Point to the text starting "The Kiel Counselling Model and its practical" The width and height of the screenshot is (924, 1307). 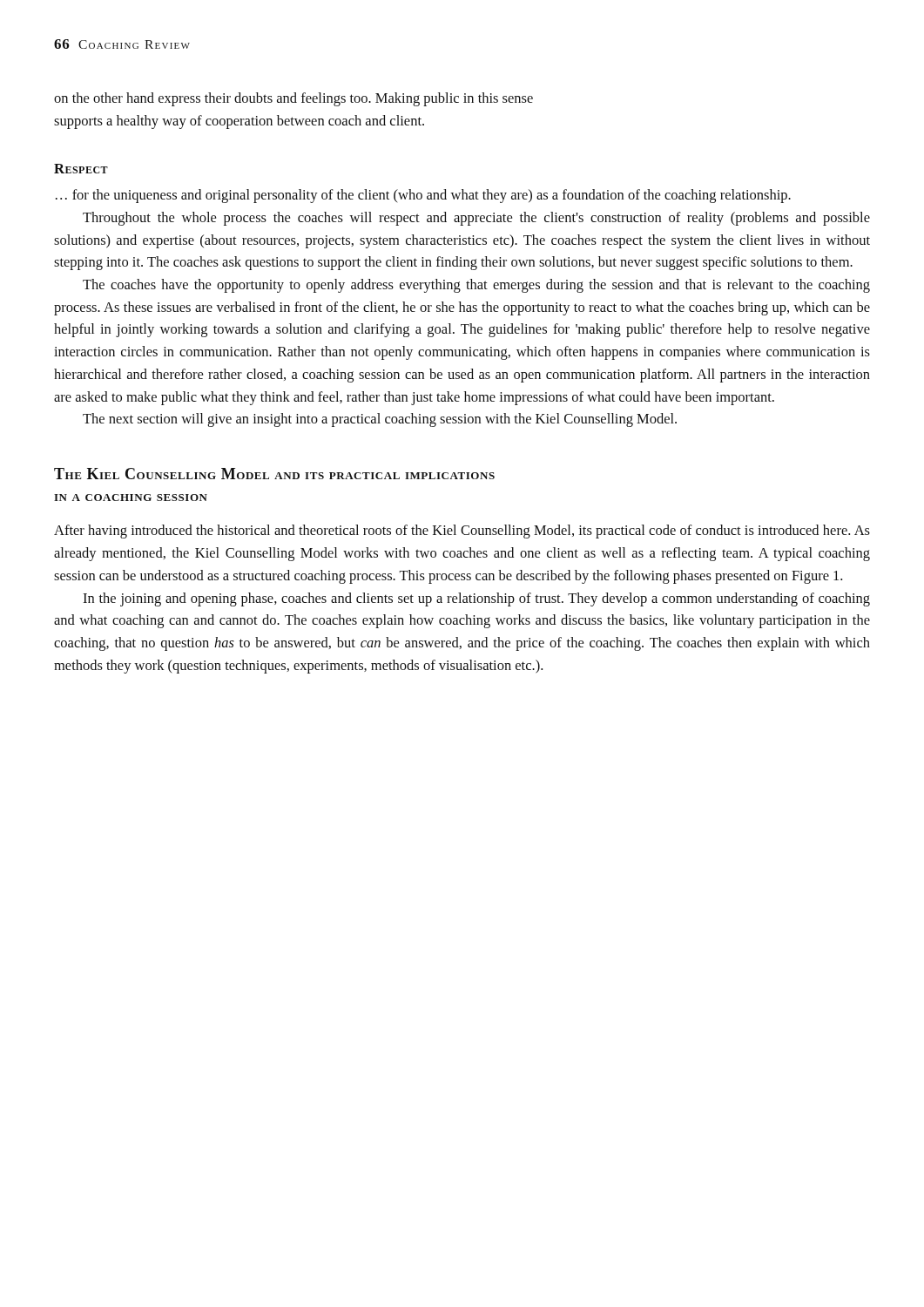tap(275, 485)
